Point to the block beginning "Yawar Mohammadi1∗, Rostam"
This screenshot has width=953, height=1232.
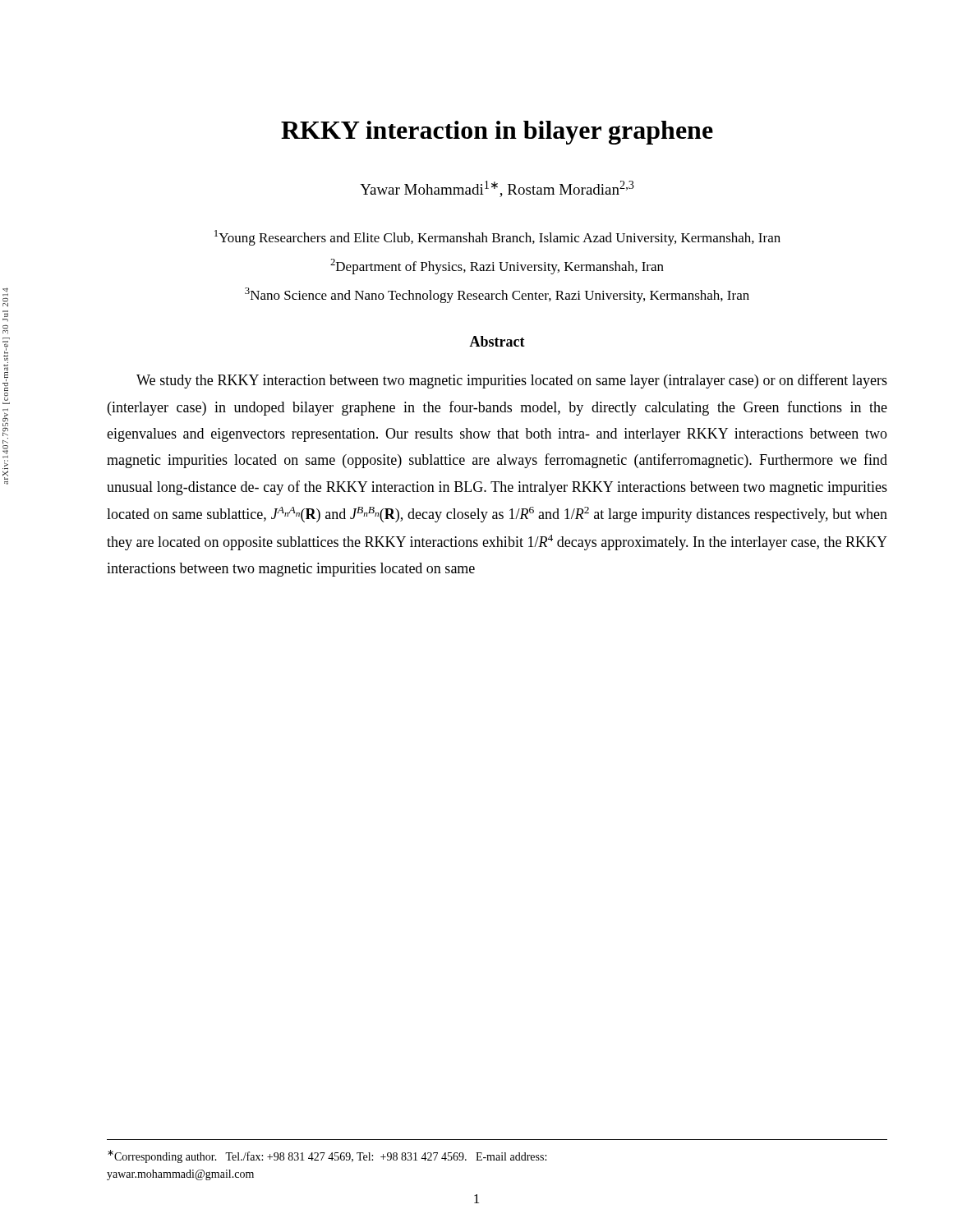(x=497, y=188)
